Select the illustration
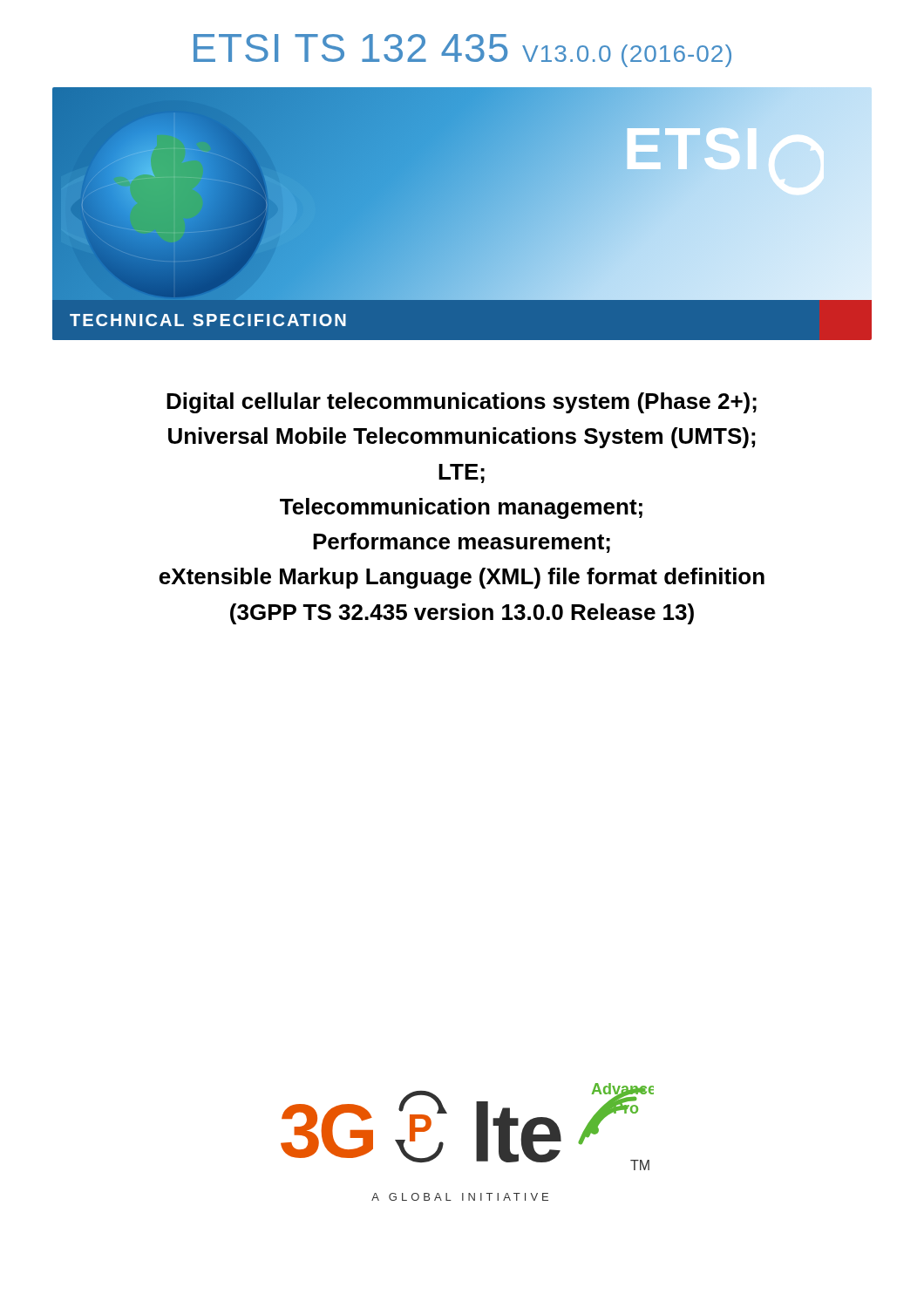924x1308 pixels. (462, 214)
